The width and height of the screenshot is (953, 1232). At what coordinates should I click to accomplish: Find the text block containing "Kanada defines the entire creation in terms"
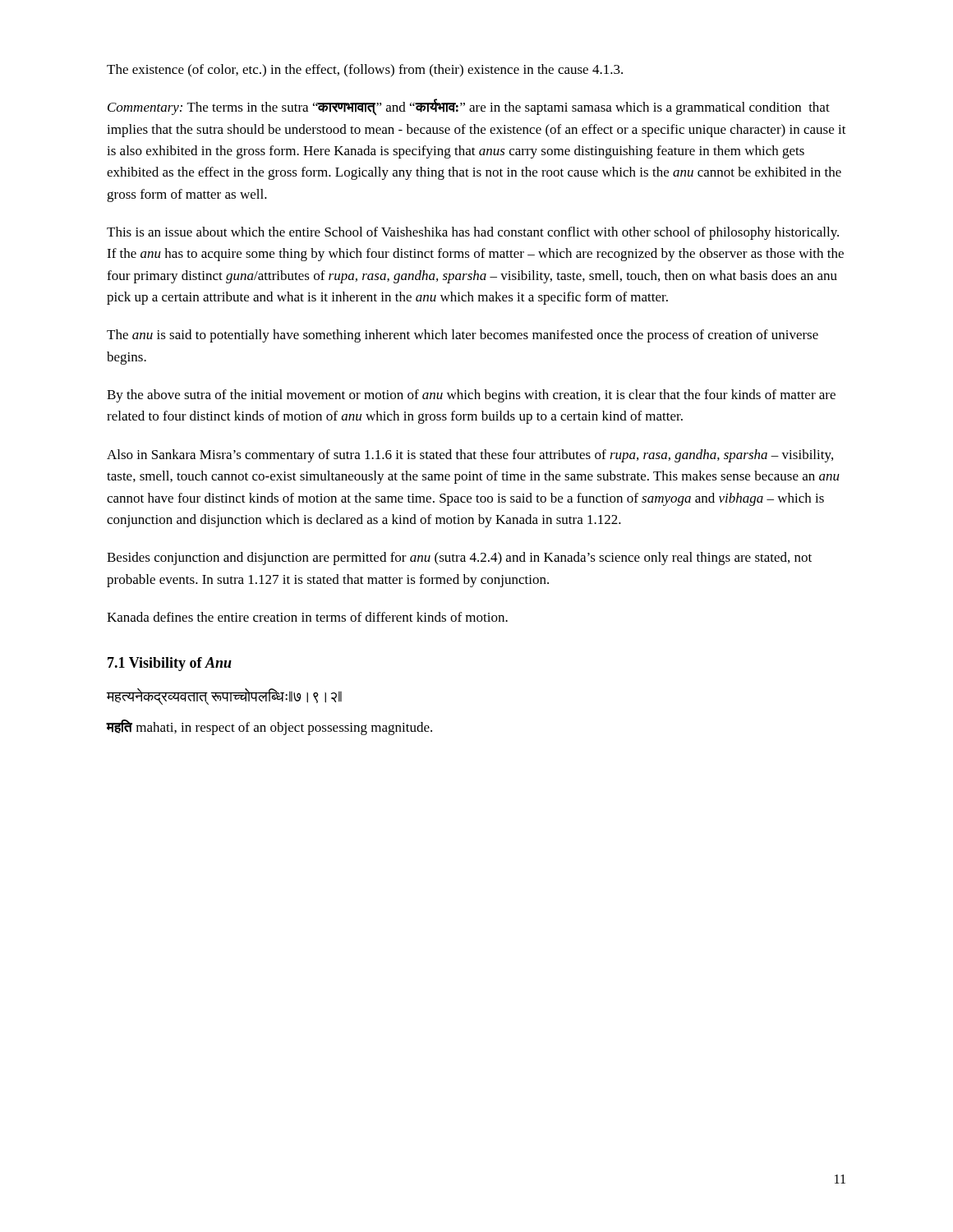pyautogui.click(x=308, y=617)
